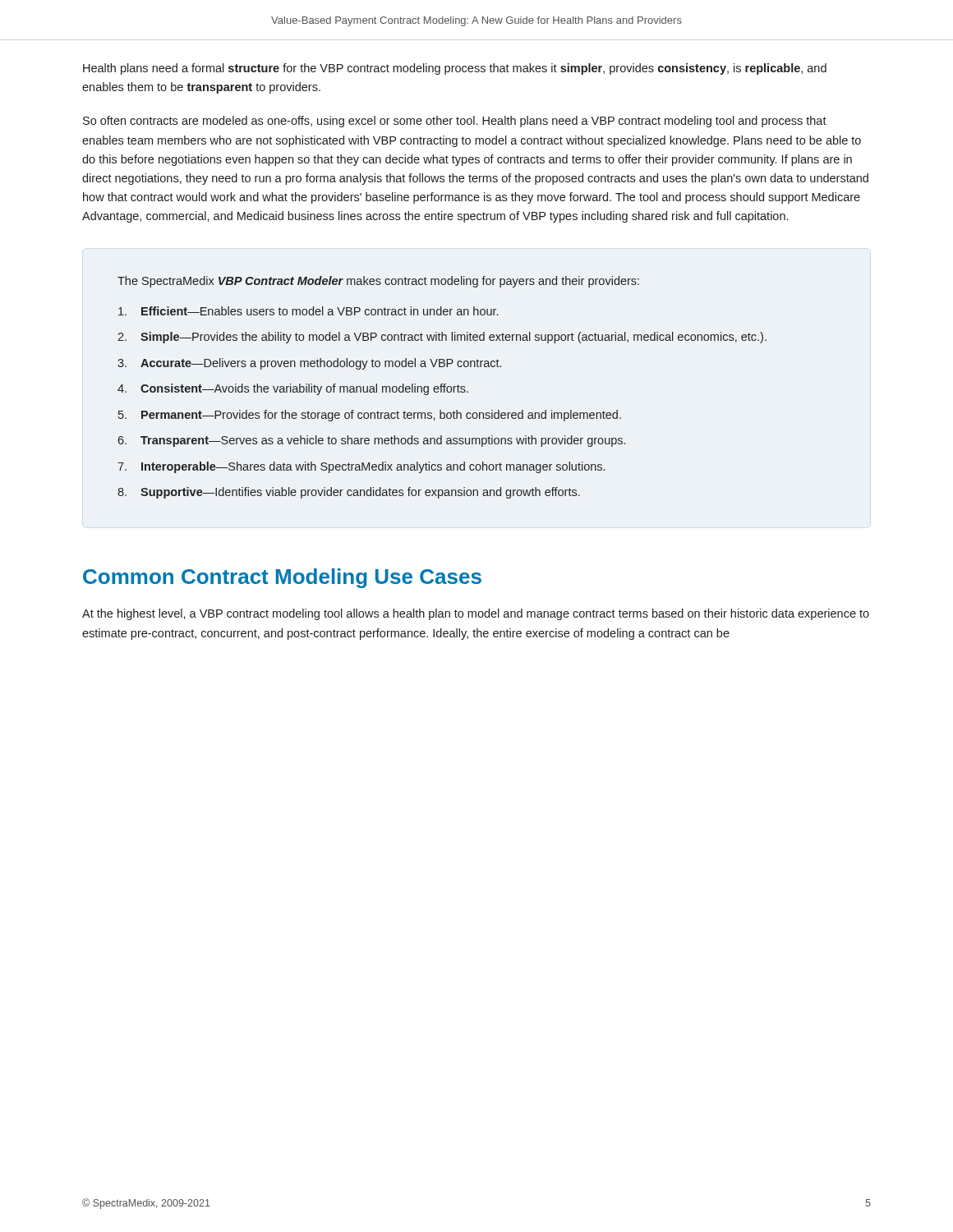Screen dimensions: 1232x953
Task: Click on the list item containing "4. Consistent—Avoids the variability of manual"
Action: tap(293, 389)
